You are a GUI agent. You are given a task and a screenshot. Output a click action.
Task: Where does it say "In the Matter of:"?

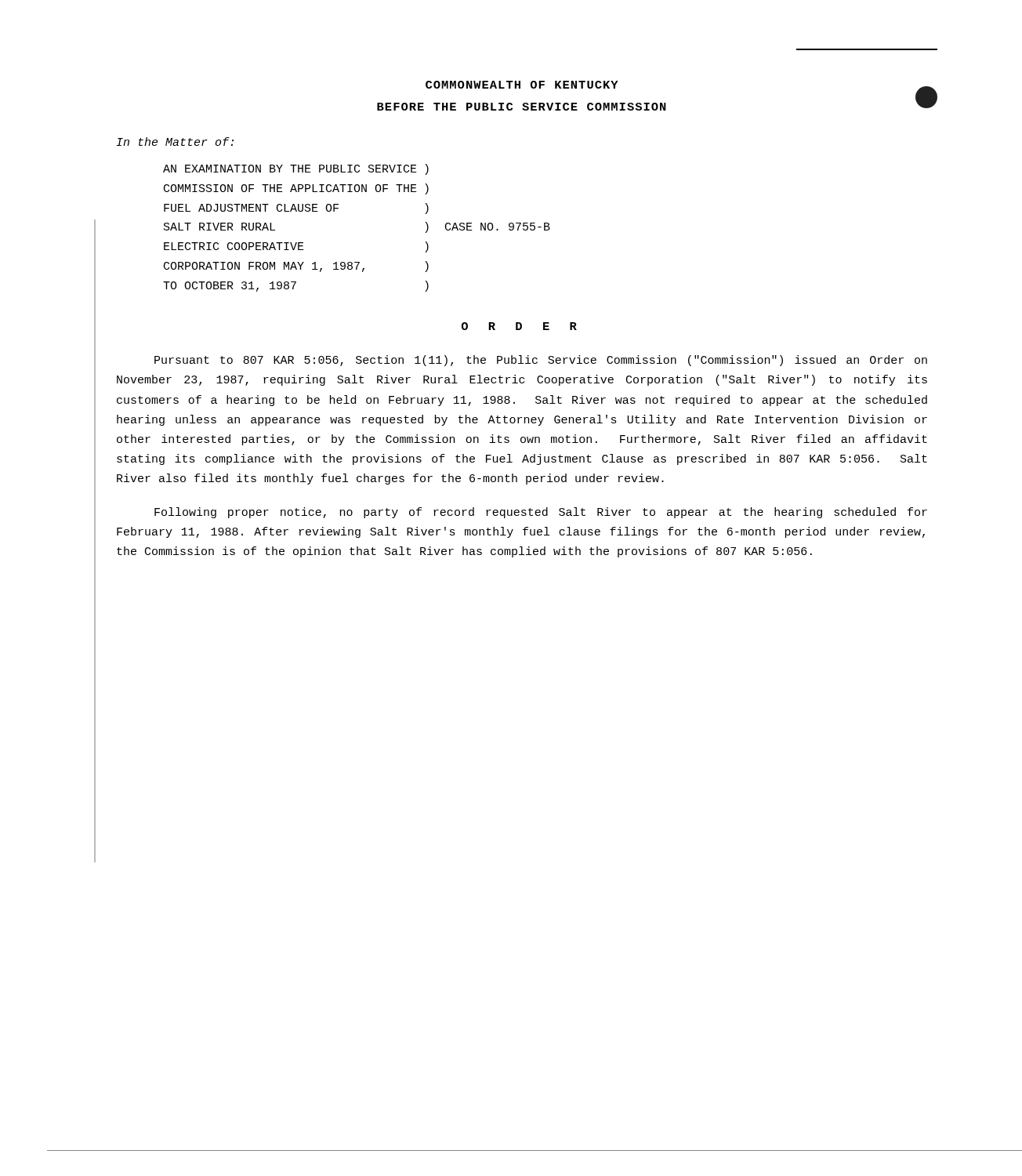pos(176,143)
